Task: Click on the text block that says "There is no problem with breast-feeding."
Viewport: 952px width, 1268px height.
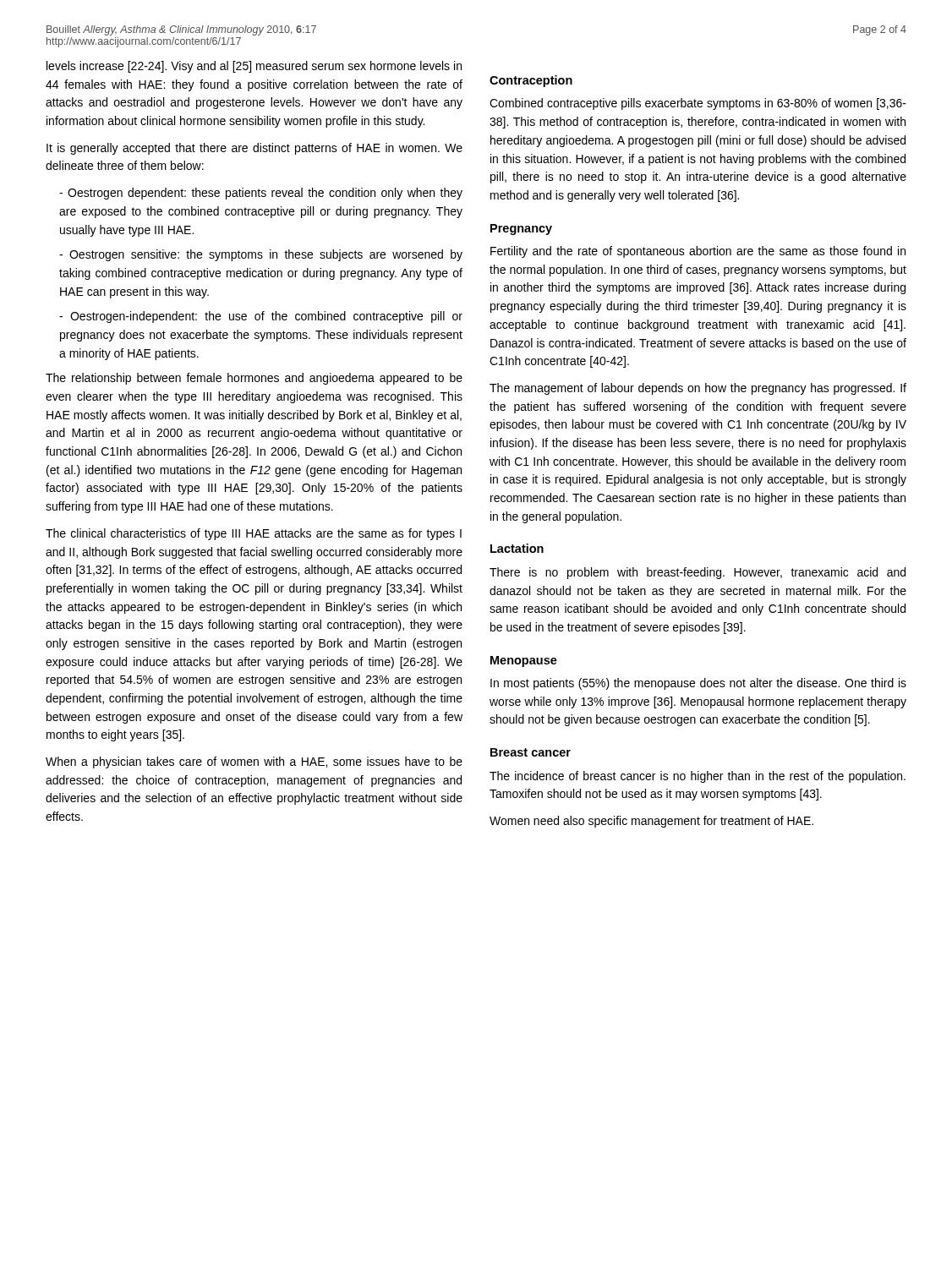Action: coord(698,600)
